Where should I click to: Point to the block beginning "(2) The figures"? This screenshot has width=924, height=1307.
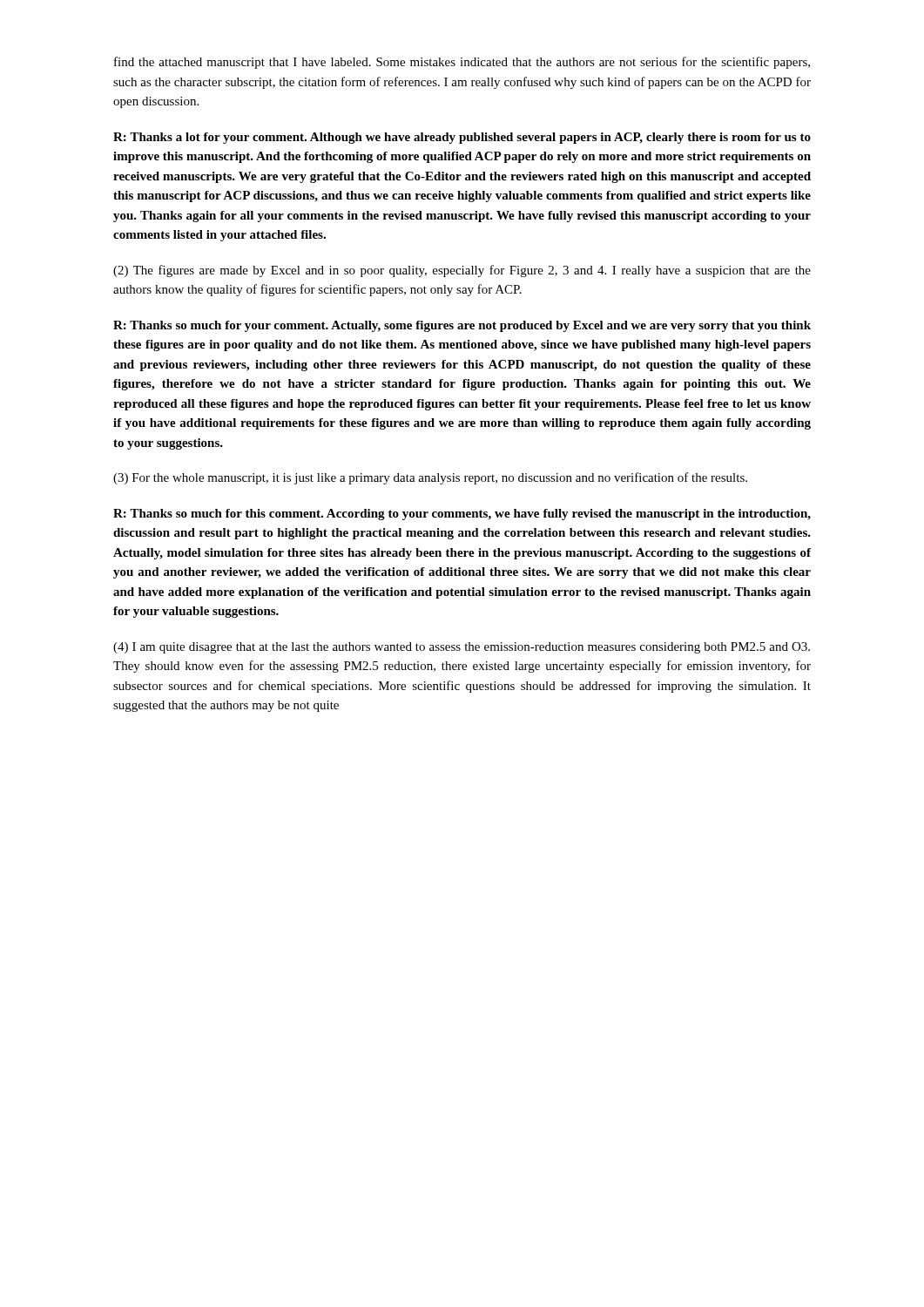(462, 280)
